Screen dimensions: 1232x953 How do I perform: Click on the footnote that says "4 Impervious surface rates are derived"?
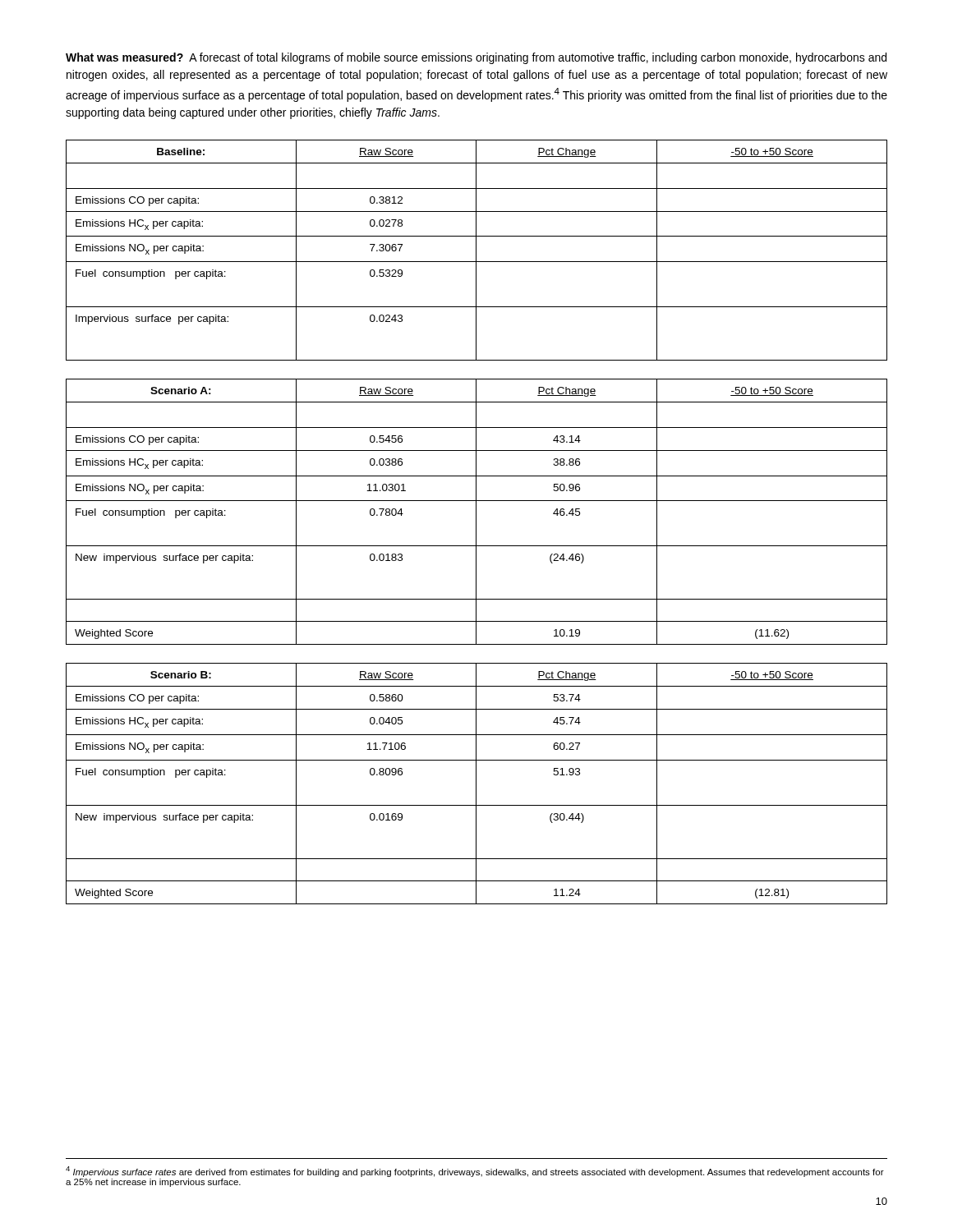click(475, 1175)
